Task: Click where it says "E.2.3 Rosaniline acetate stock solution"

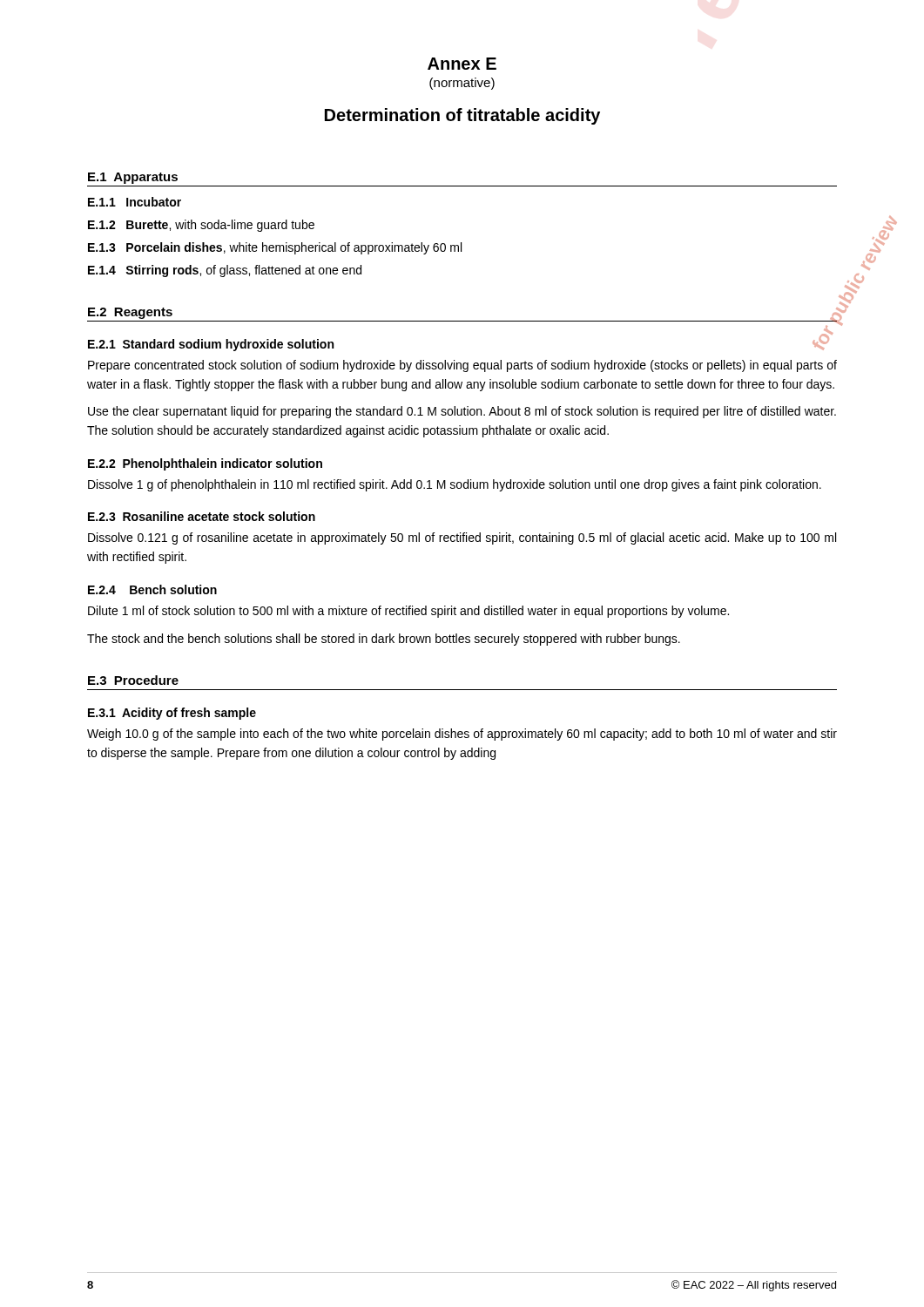Action: [x=201, y=517]
